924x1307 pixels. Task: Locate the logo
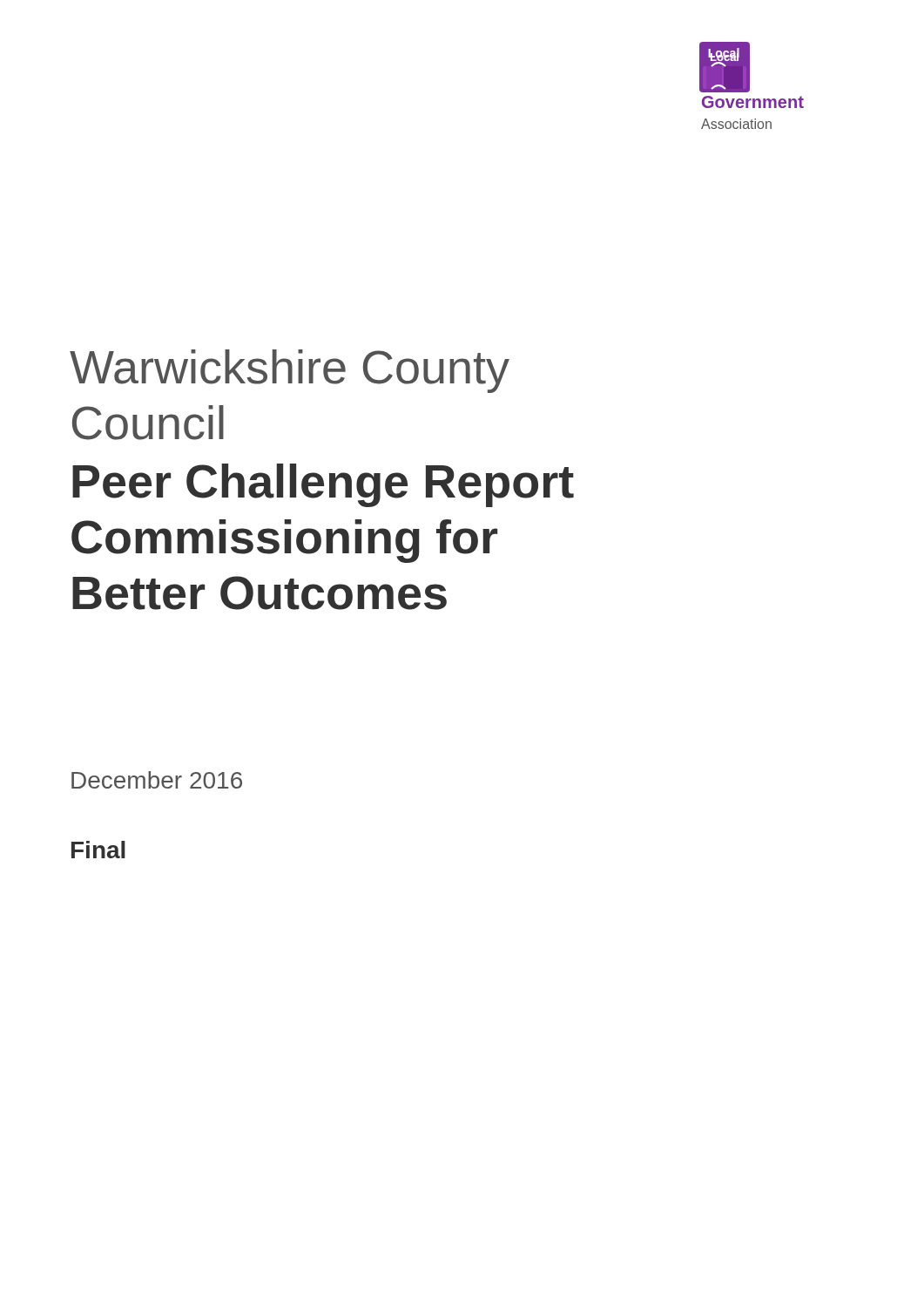[x=782, y=90]
